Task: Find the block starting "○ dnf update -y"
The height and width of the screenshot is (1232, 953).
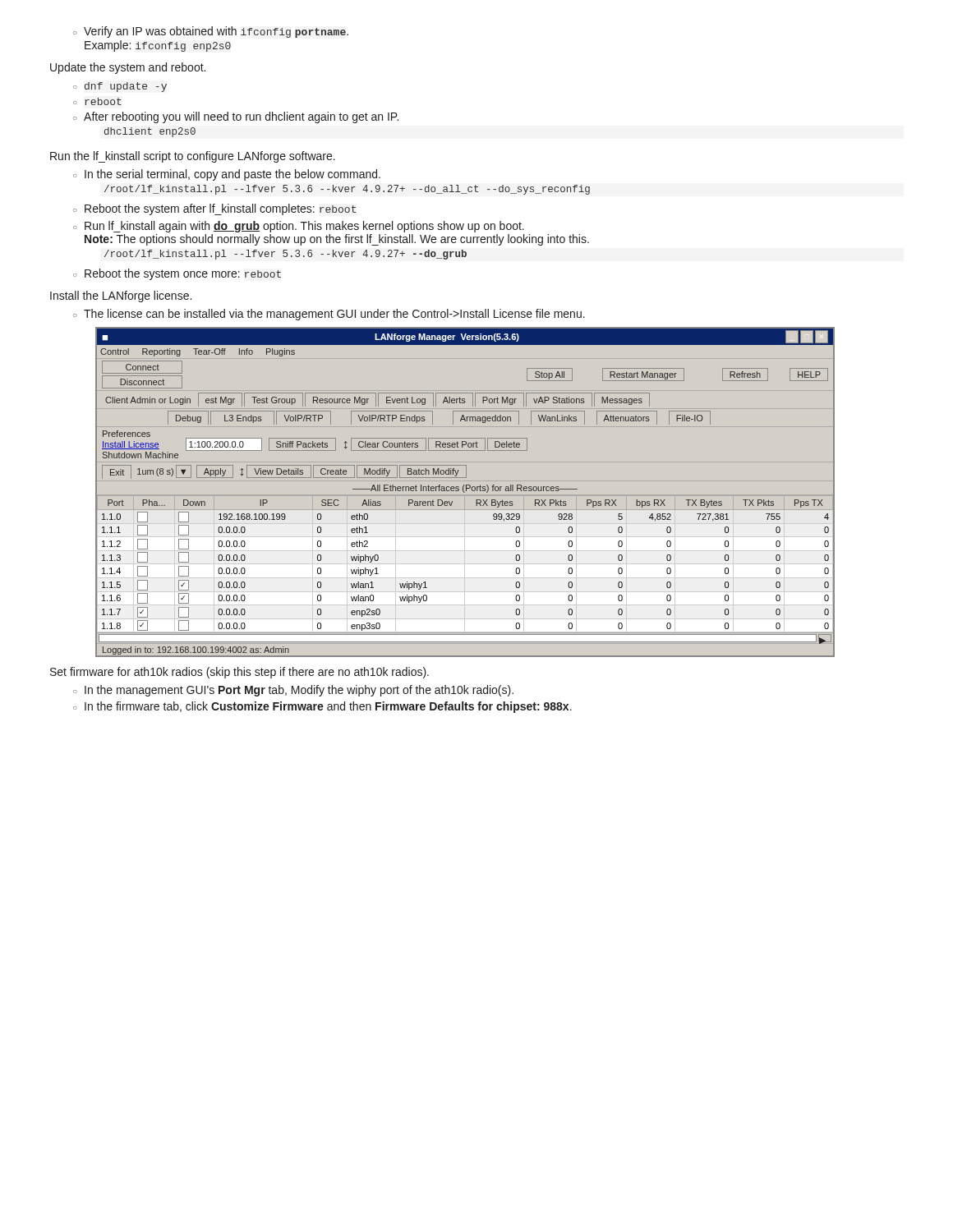Action: pyautogui.click(x=120, y=86)
